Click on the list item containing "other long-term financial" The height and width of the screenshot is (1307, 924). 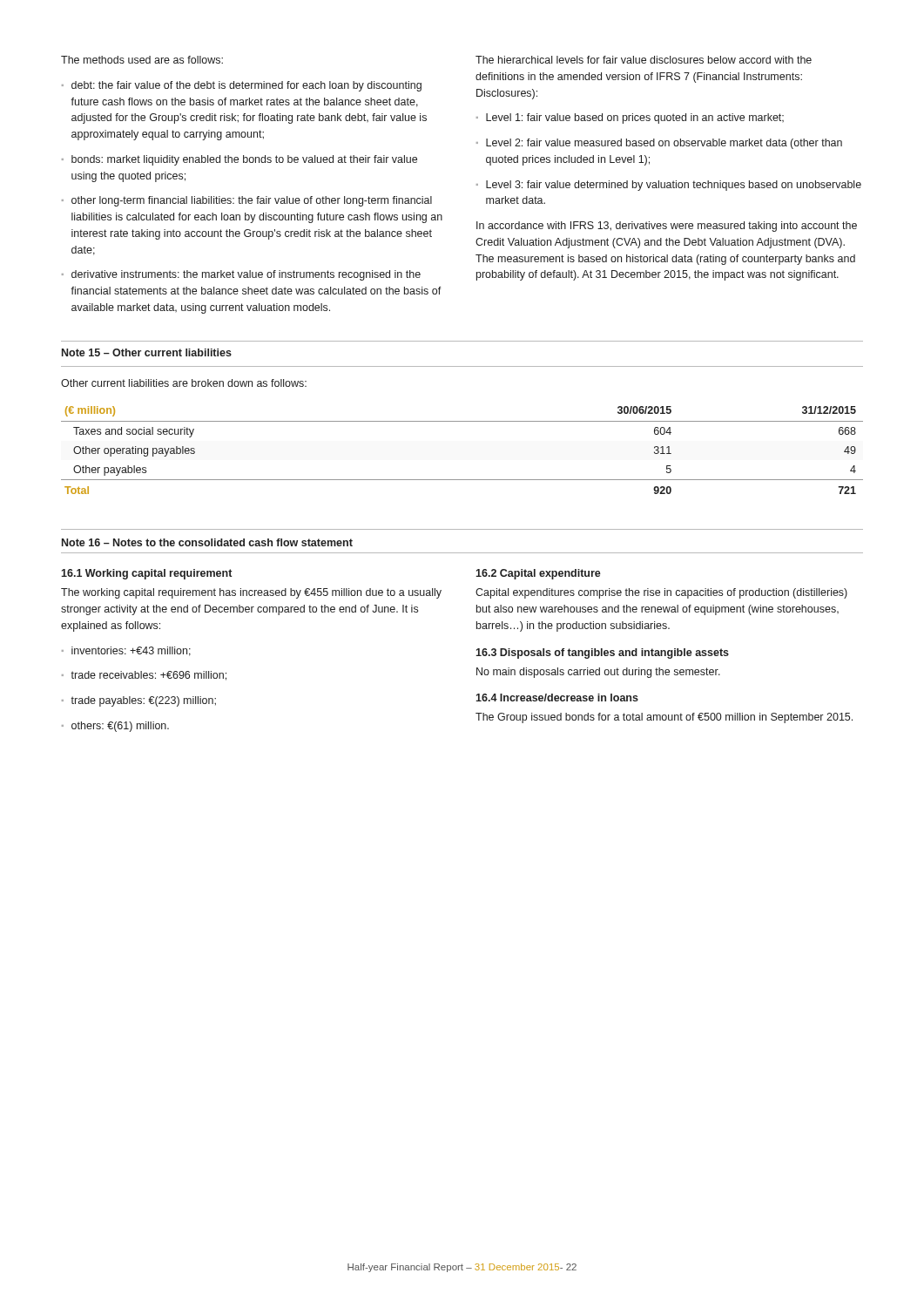point(257,225)
